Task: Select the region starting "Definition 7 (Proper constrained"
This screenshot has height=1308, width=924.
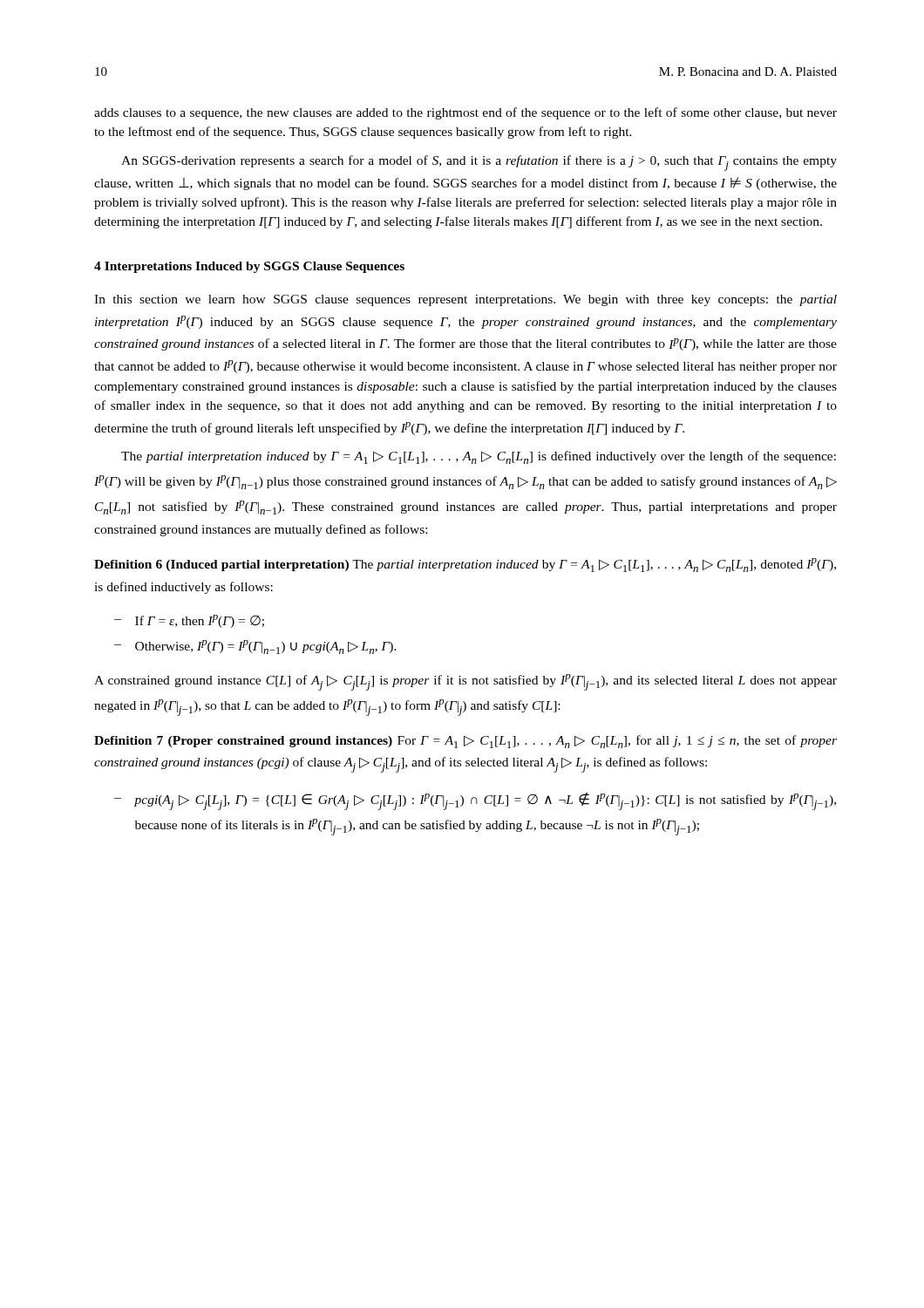Action: [466, 753]
